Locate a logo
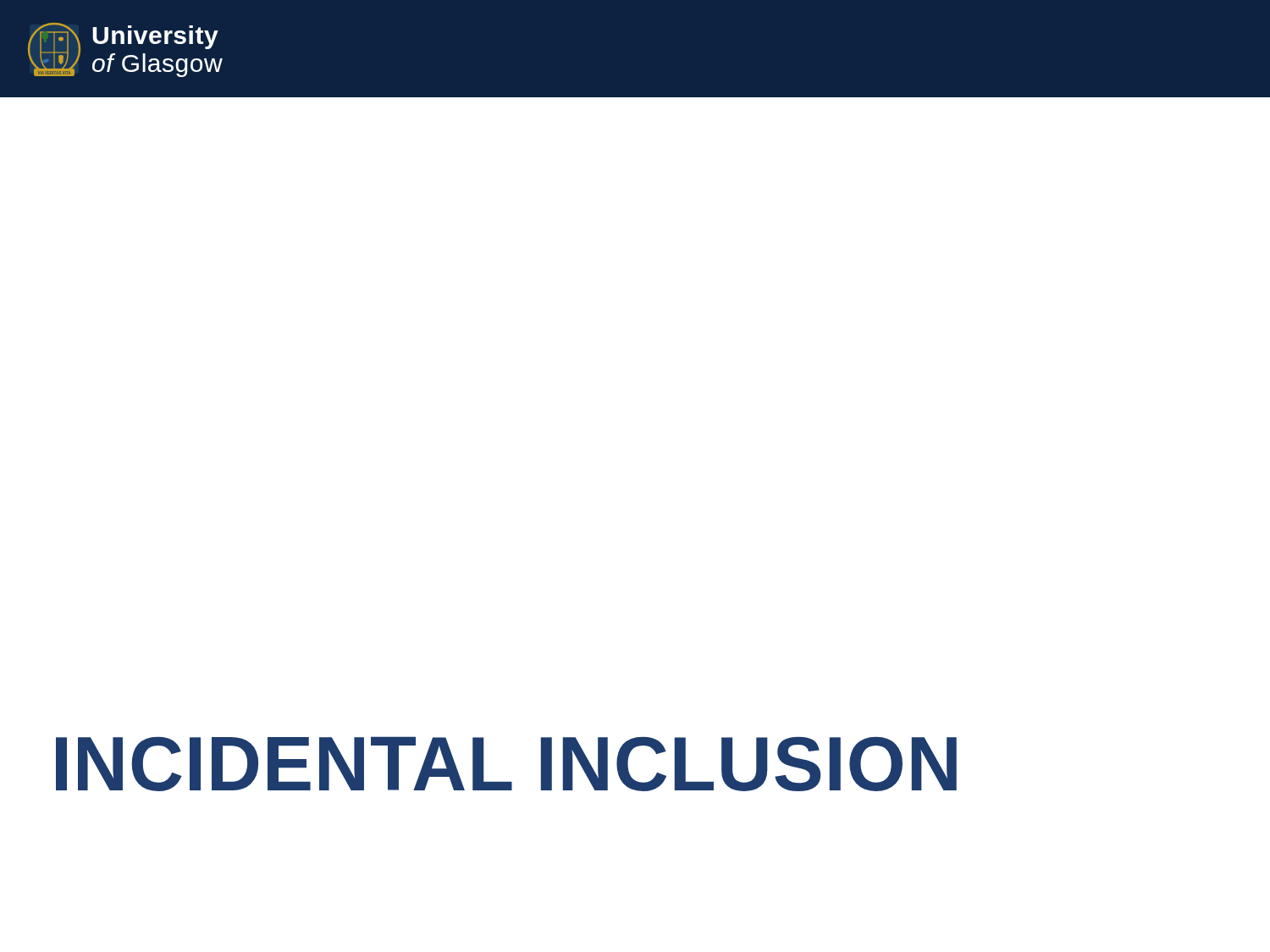Viewport: 1270px width, 952px height. click(x=635, y=49)
